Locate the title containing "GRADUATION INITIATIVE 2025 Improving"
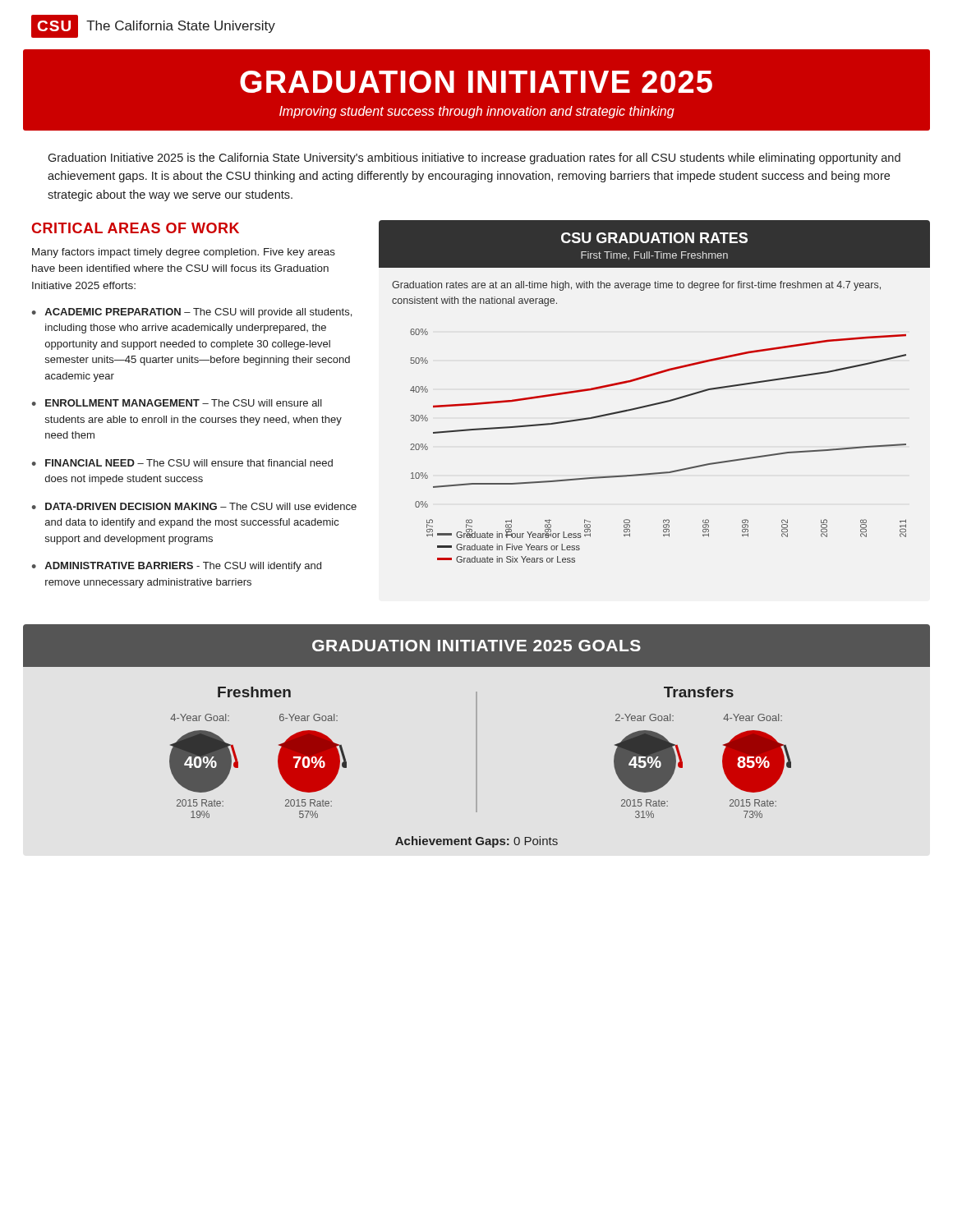953x1232 pixels. pyautogui.click(x=476, y=90)
